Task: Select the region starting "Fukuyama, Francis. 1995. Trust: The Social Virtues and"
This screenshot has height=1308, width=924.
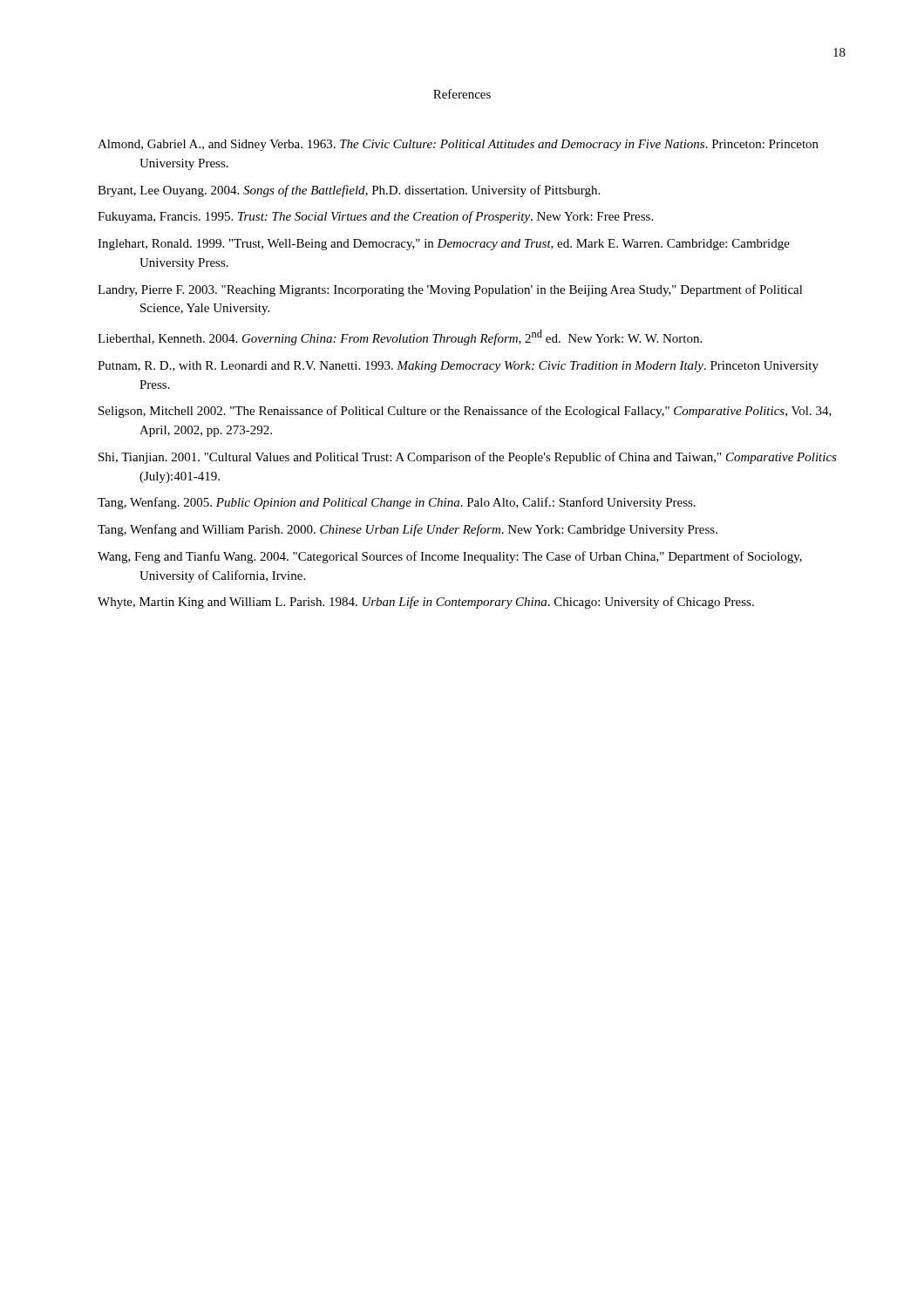Action: (376, 216)
